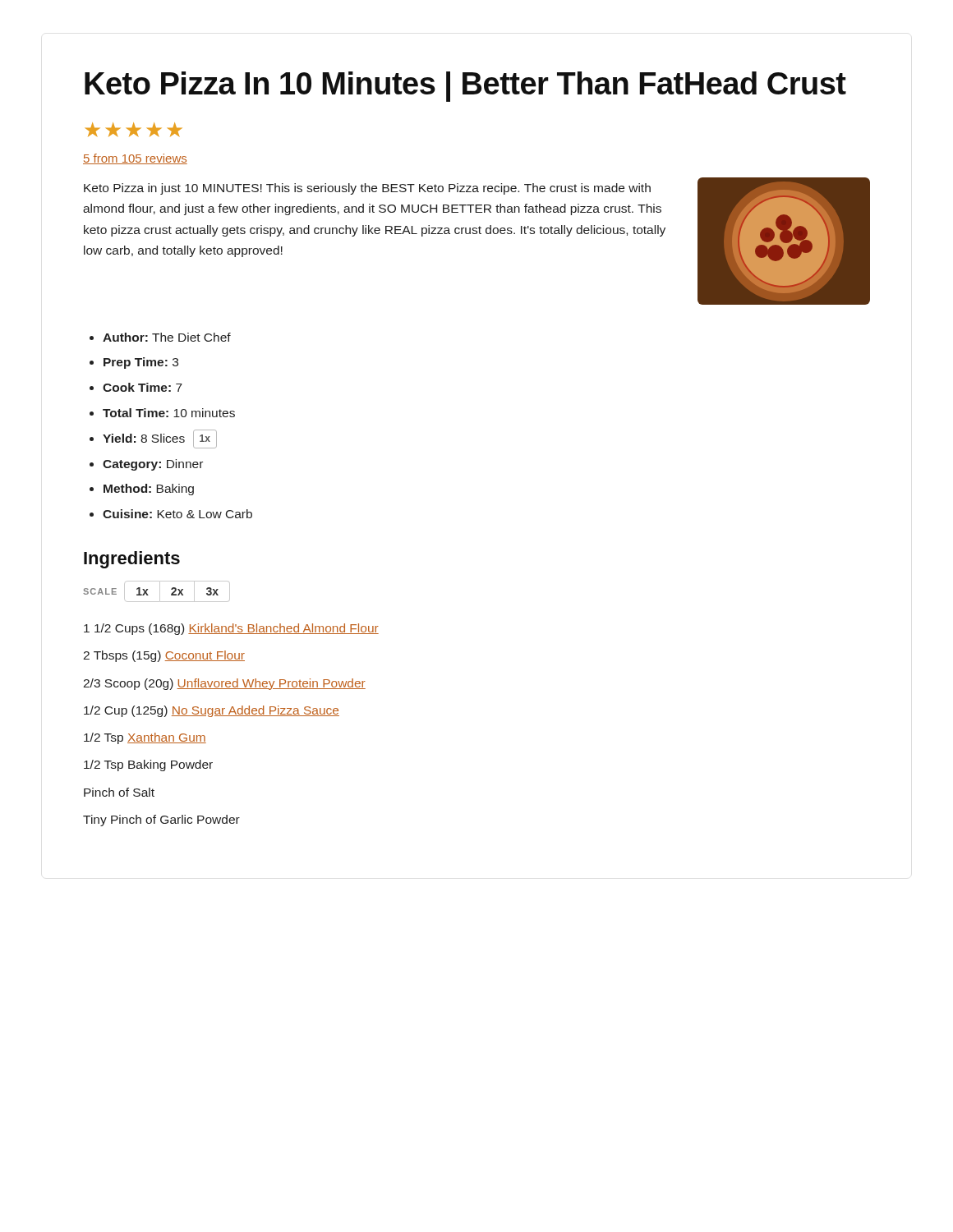Find the text block containing "1 1/2 Cups (168g) Kirkland's Blanched"
This screenshot has height=1232, width=953.
231,628
